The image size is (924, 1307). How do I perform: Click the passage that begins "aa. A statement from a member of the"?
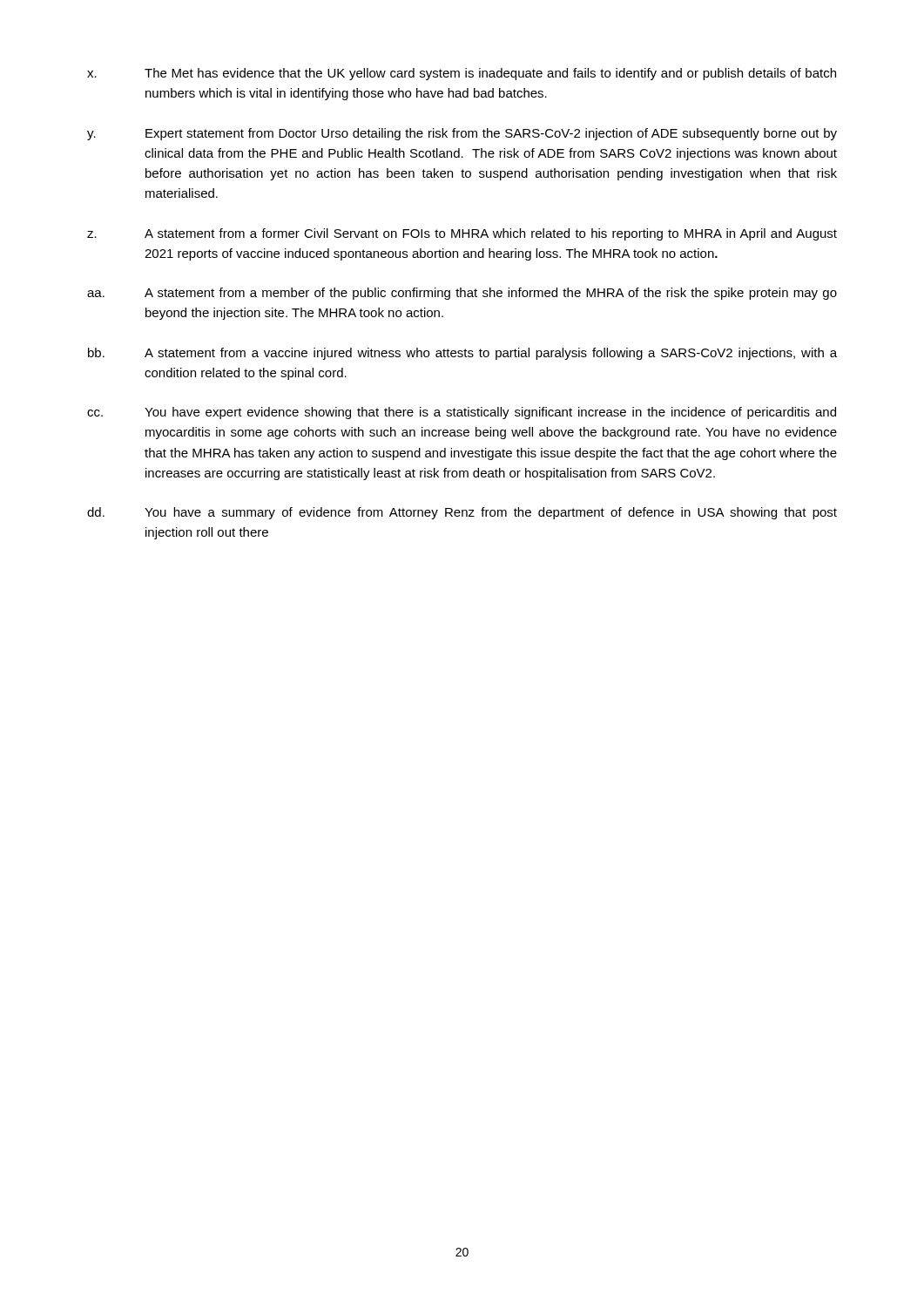[462, 303]
